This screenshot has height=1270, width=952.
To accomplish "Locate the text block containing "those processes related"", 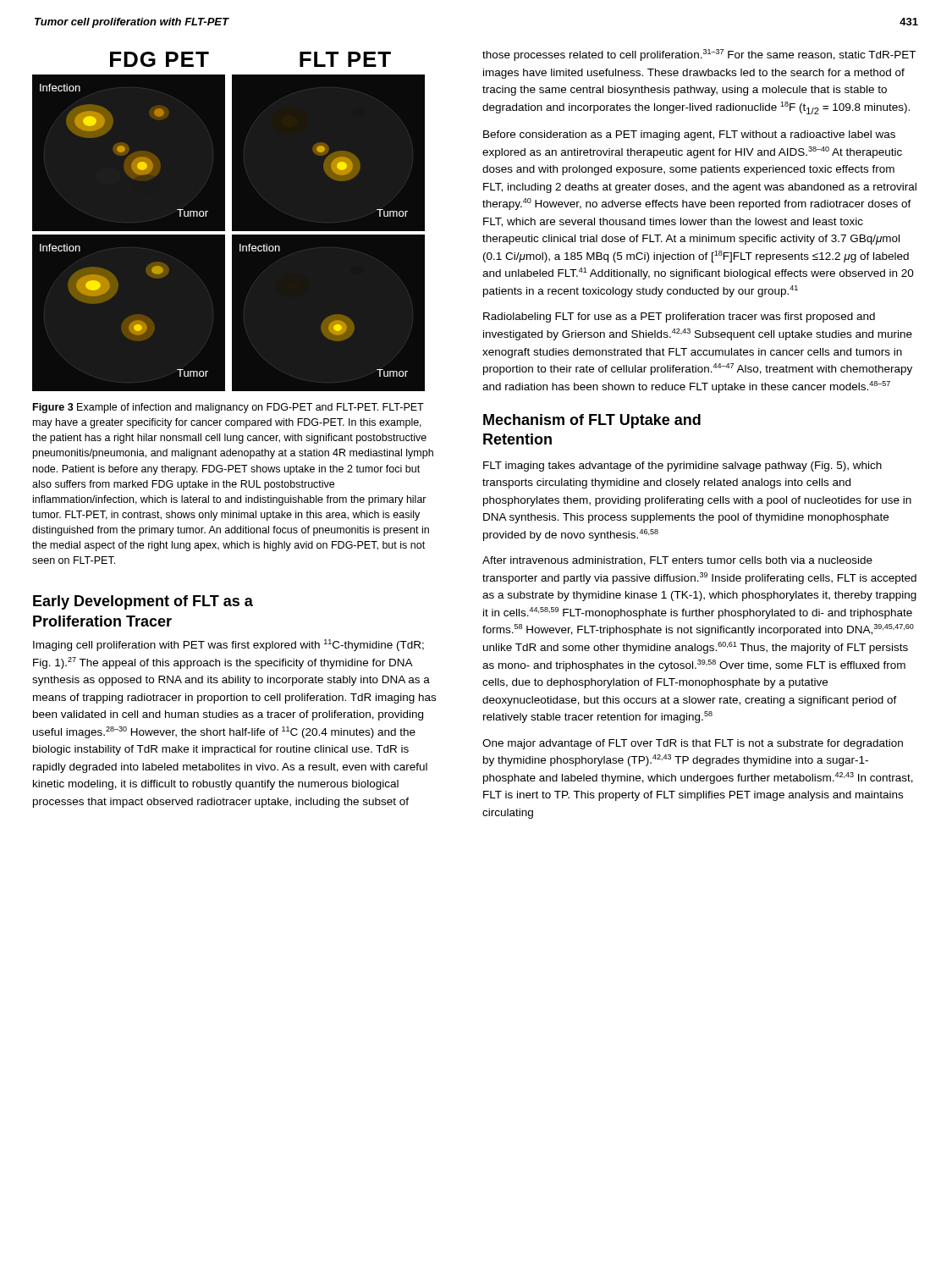I will tap(699, 81).
